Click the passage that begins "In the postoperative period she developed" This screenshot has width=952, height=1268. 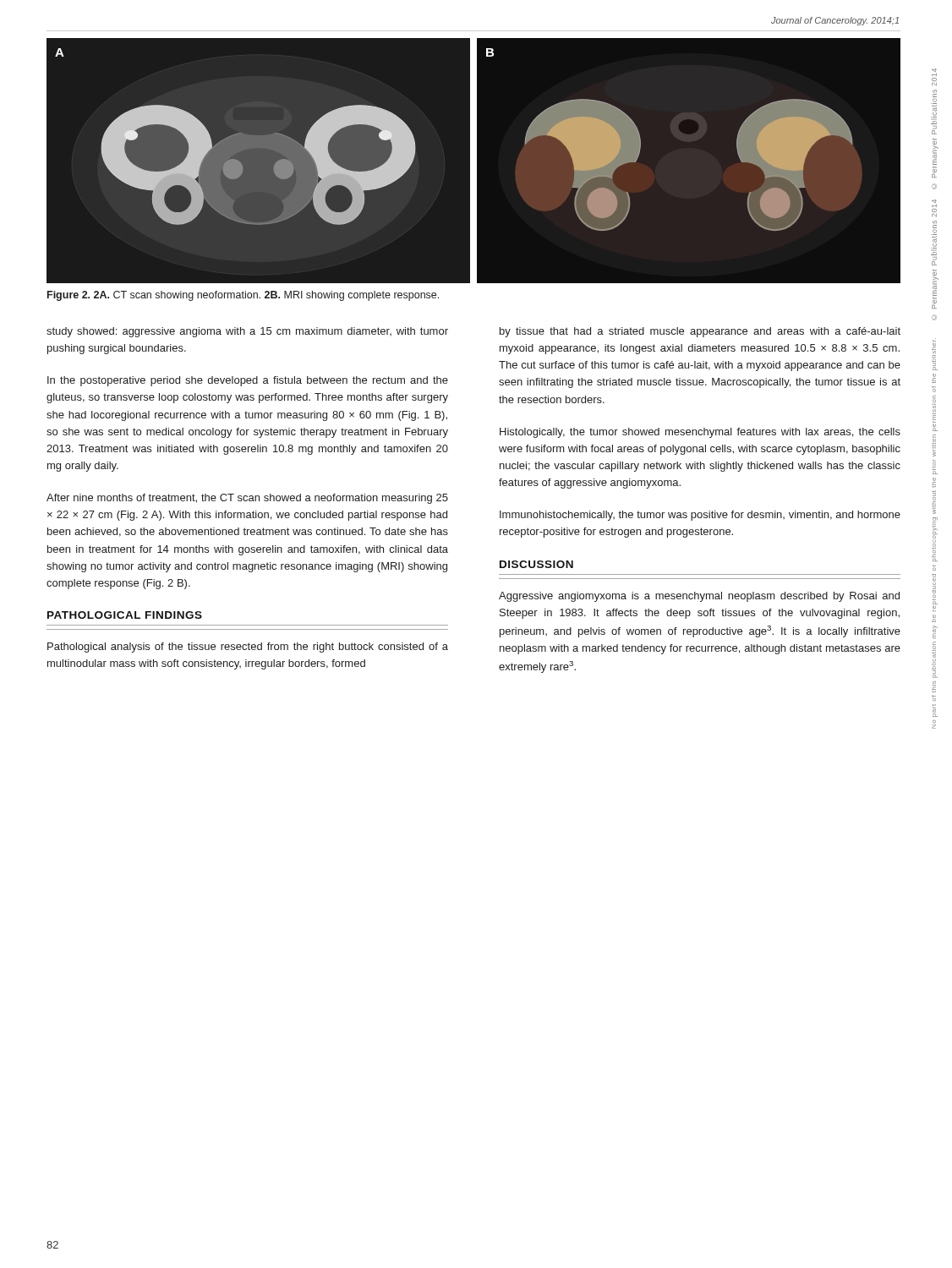point(247,423)
